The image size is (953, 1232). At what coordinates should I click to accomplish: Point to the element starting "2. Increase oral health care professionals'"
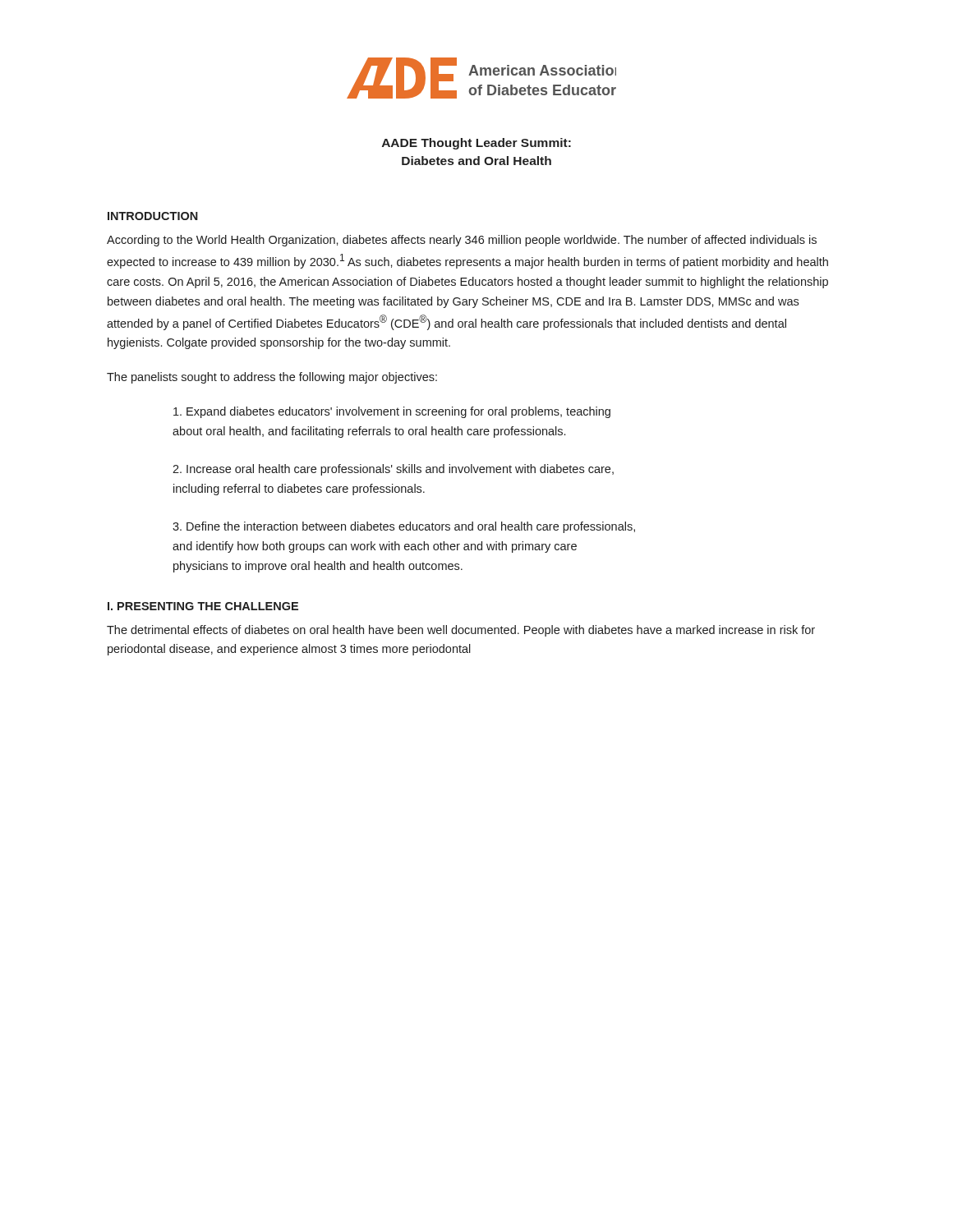(x=393, y=479)
